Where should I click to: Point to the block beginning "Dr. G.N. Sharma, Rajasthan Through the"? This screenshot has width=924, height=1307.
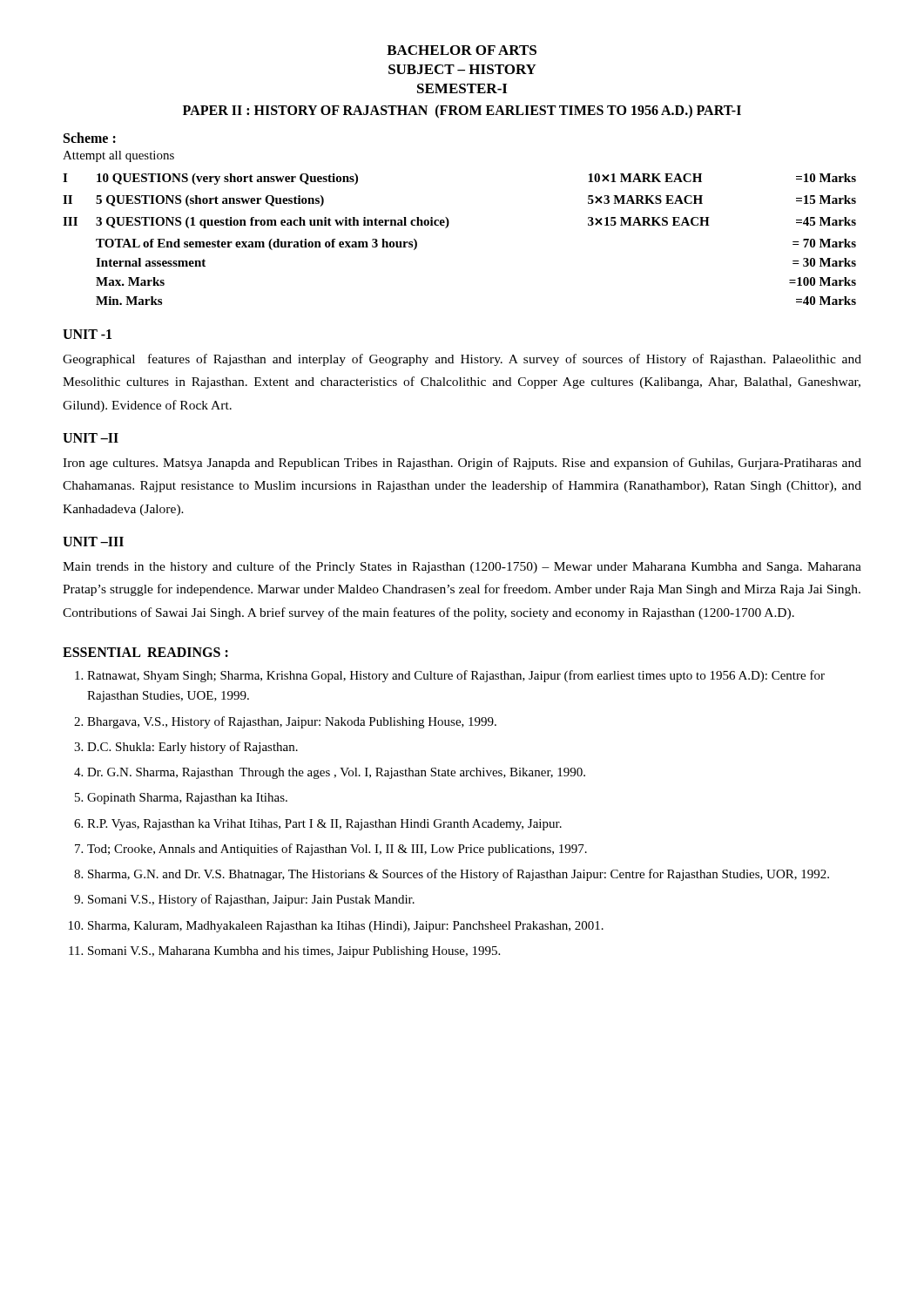point(337,772)
